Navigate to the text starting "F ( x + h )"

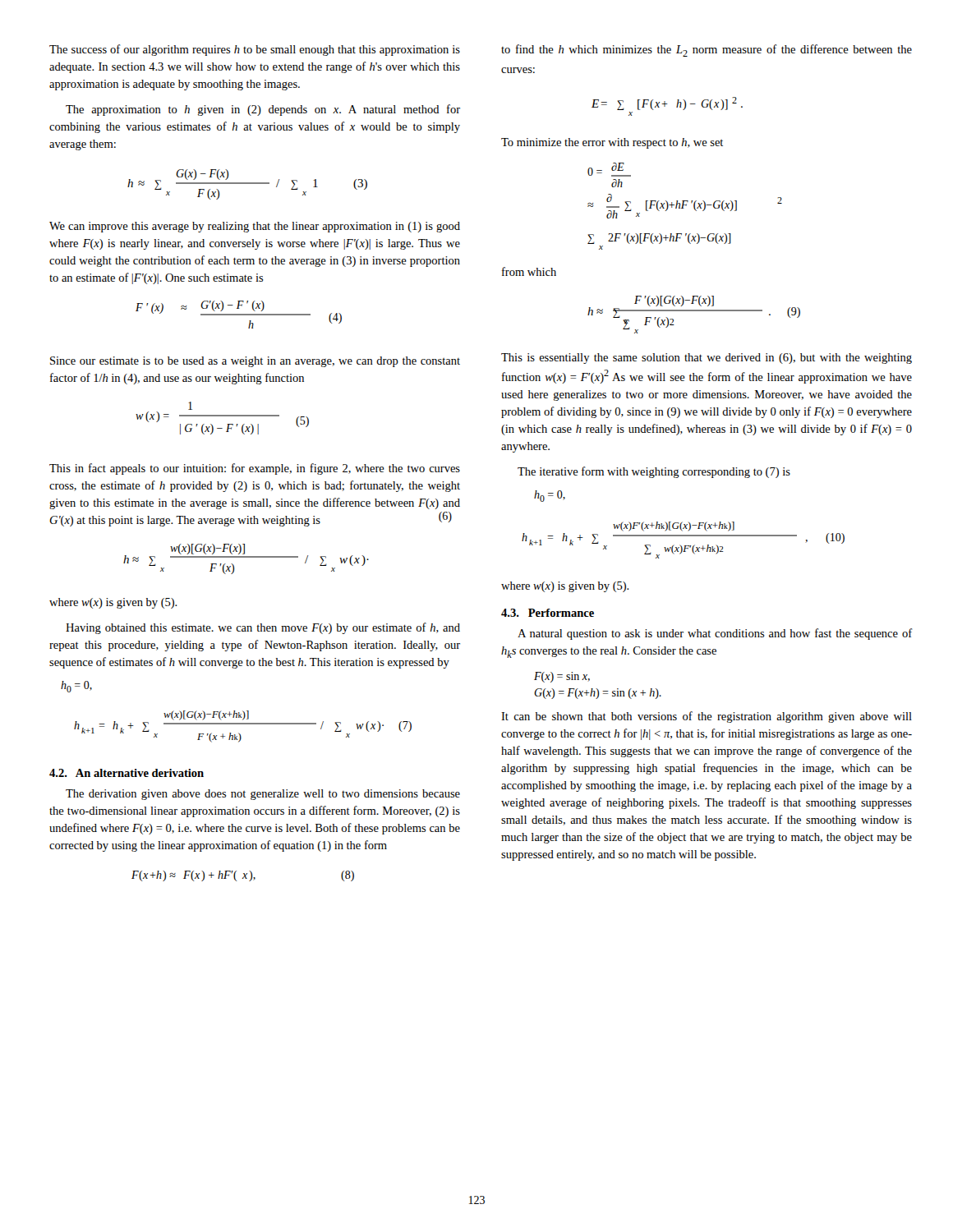coord(255,875)
